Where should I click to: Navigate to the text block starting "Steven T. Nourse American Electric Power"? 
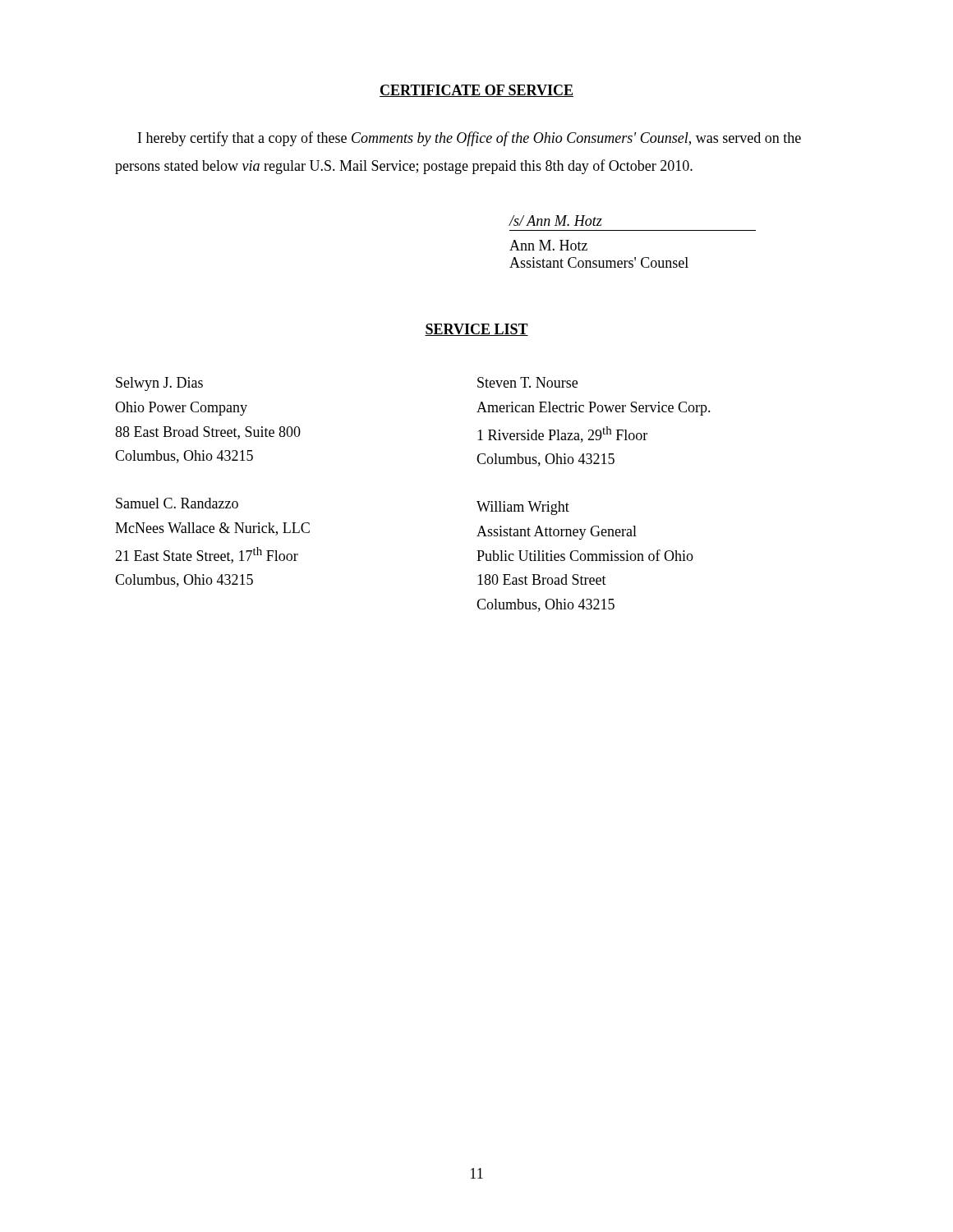pyautogui.click(x=594, y=421)
